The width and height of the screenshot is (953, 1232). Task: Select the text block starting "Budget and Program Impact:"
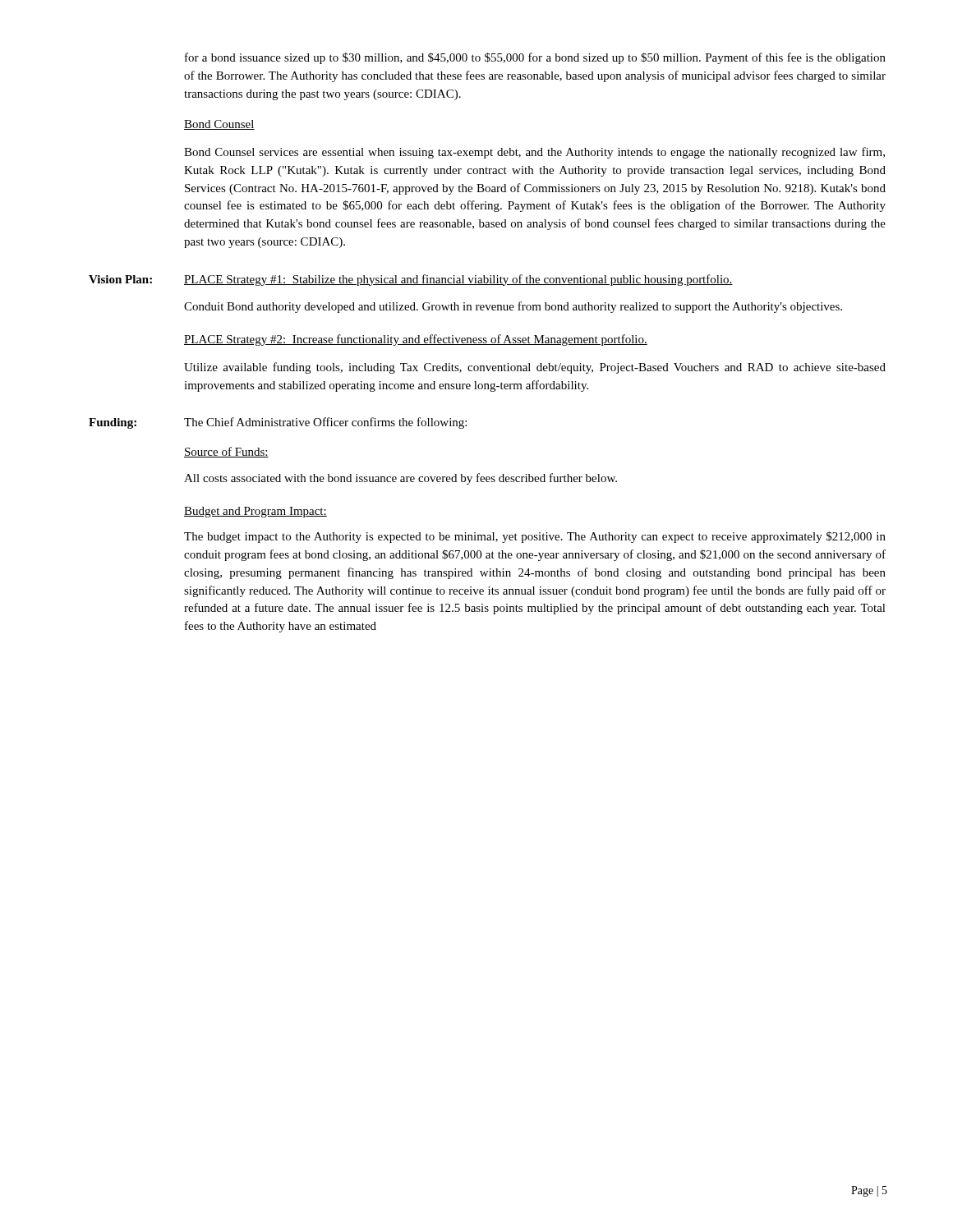pyautogui.click(x=255, y=510)
